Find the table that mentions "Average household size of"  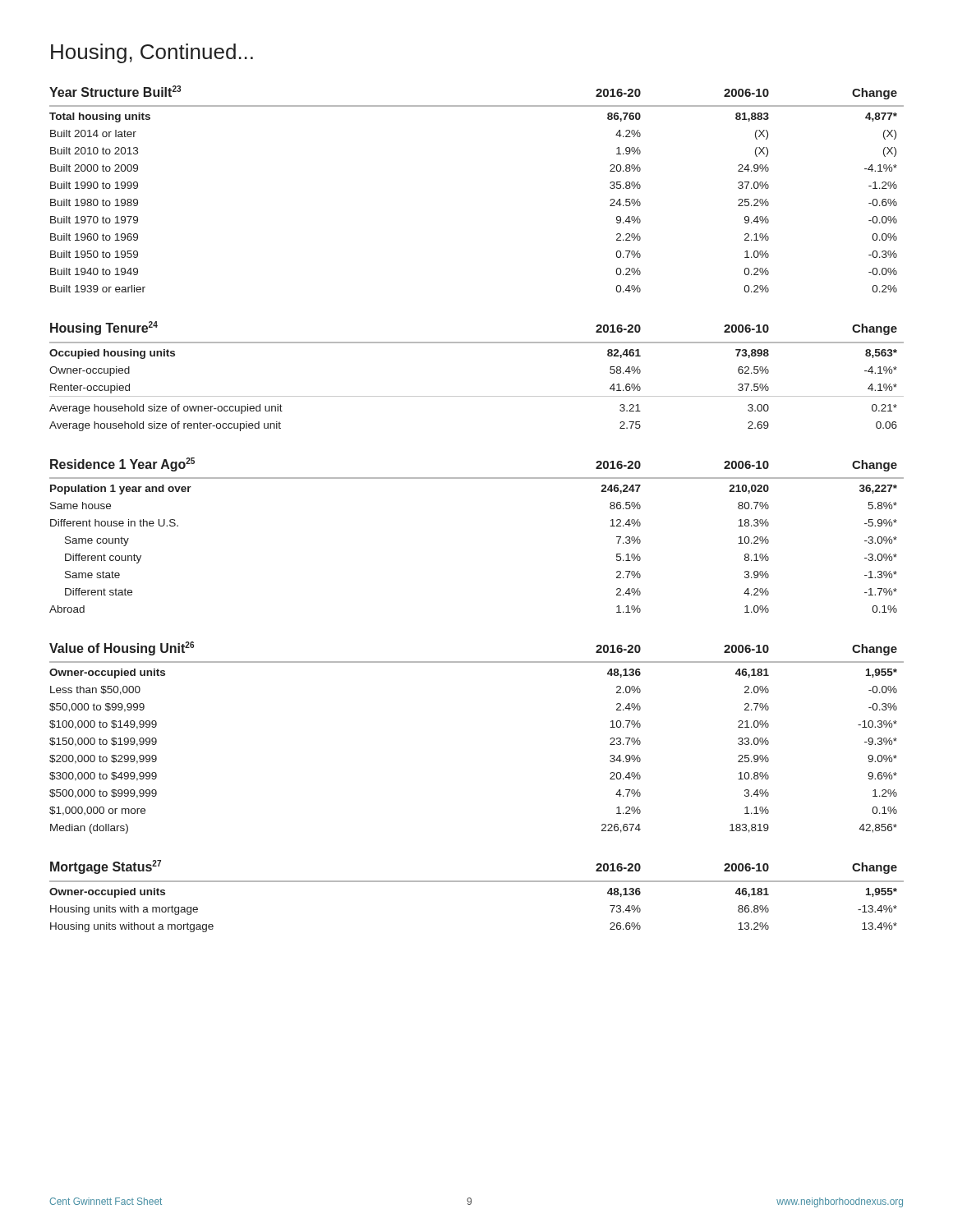(x=476, y=375)
